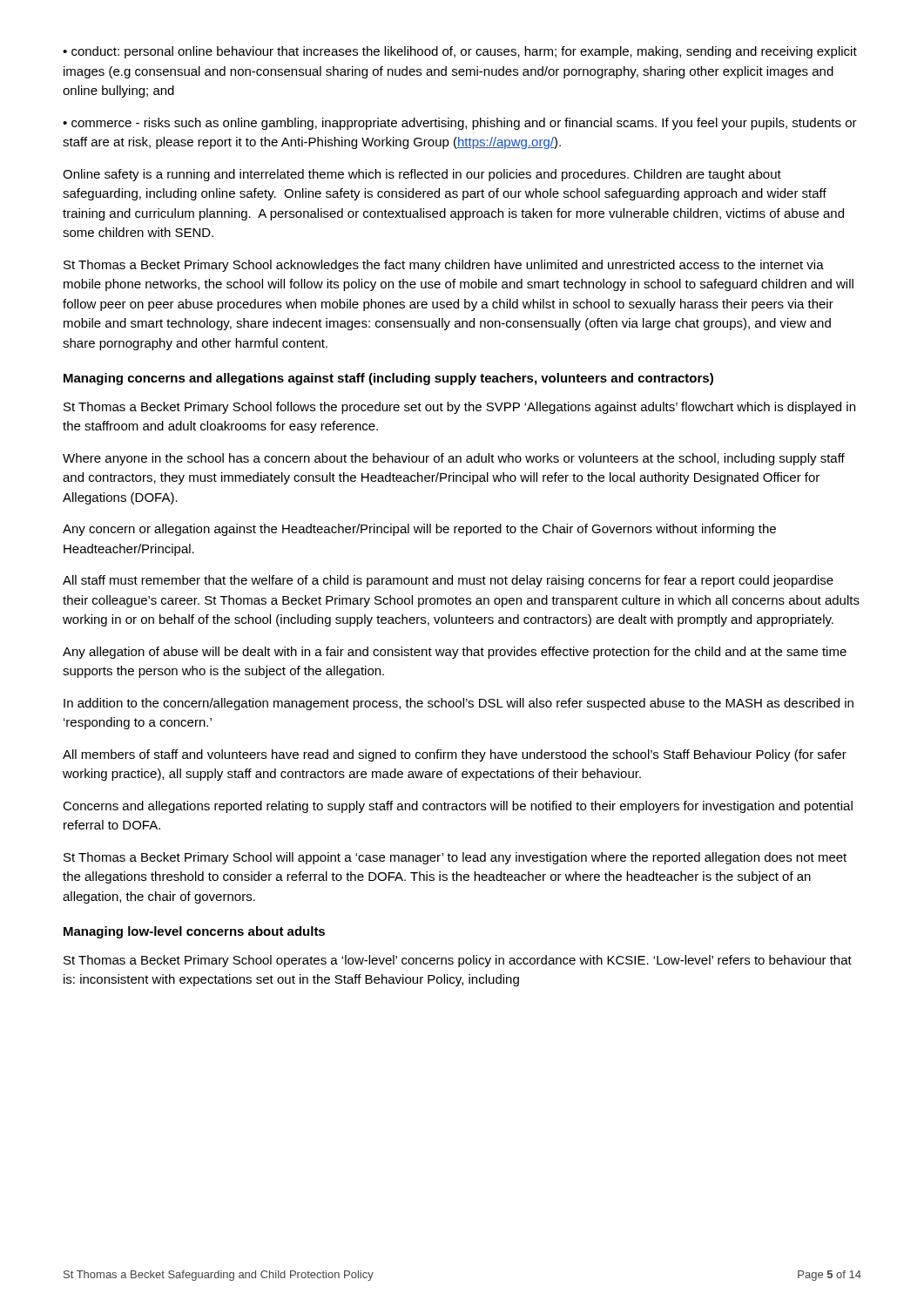Screen dimensions: 1307x924
Task: Navigate to the element starting "In addition to the"
Action: pyautogui.click(x=458, y=712)
